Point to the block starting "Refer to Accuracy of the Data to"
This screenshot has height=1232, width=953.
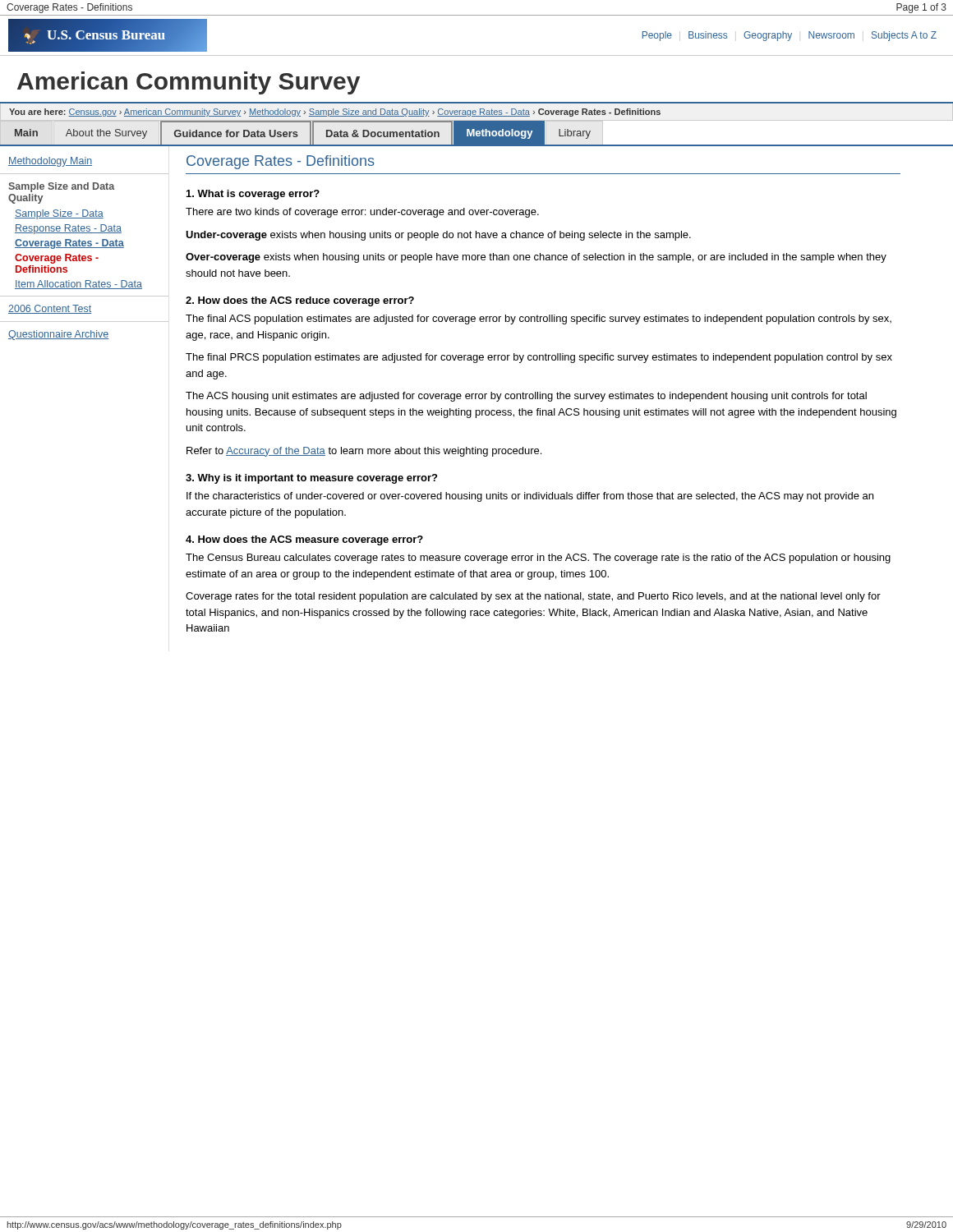pos(543,450)
